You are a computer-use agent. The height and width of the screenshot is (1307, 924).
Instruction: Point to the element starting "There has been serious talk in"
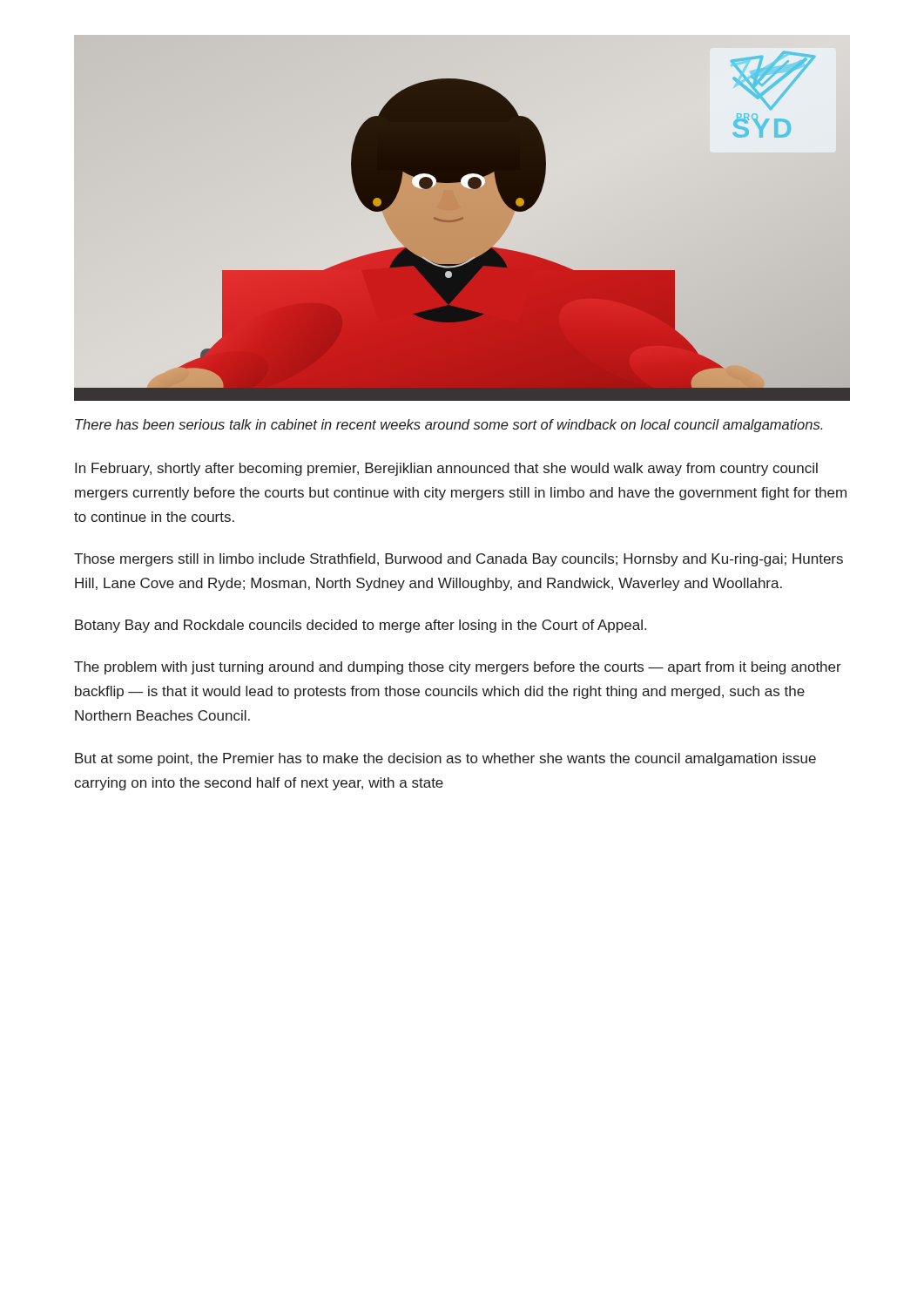pyautogui.click(x=449, y=424)
